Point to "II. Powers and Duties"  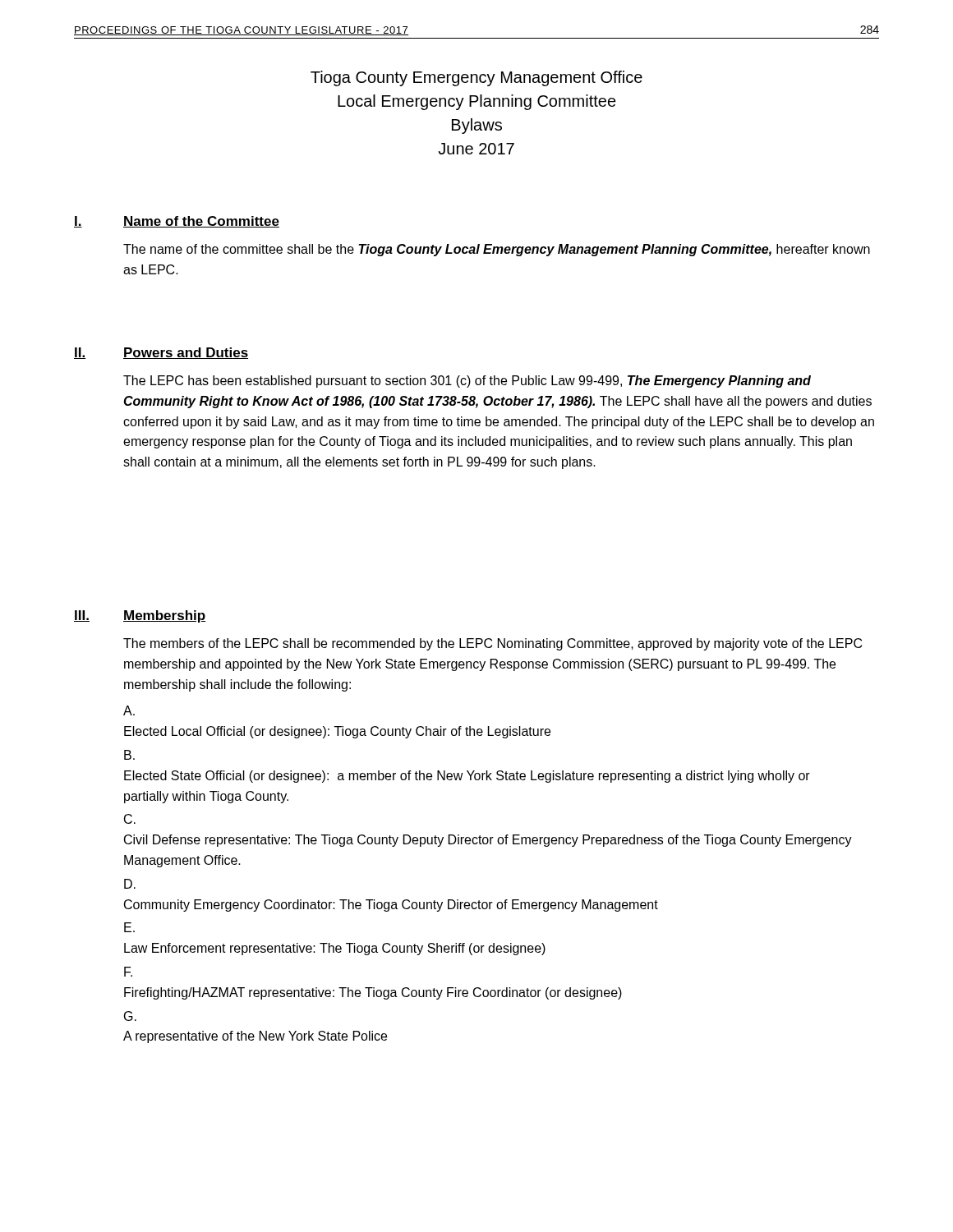(161, 353)
